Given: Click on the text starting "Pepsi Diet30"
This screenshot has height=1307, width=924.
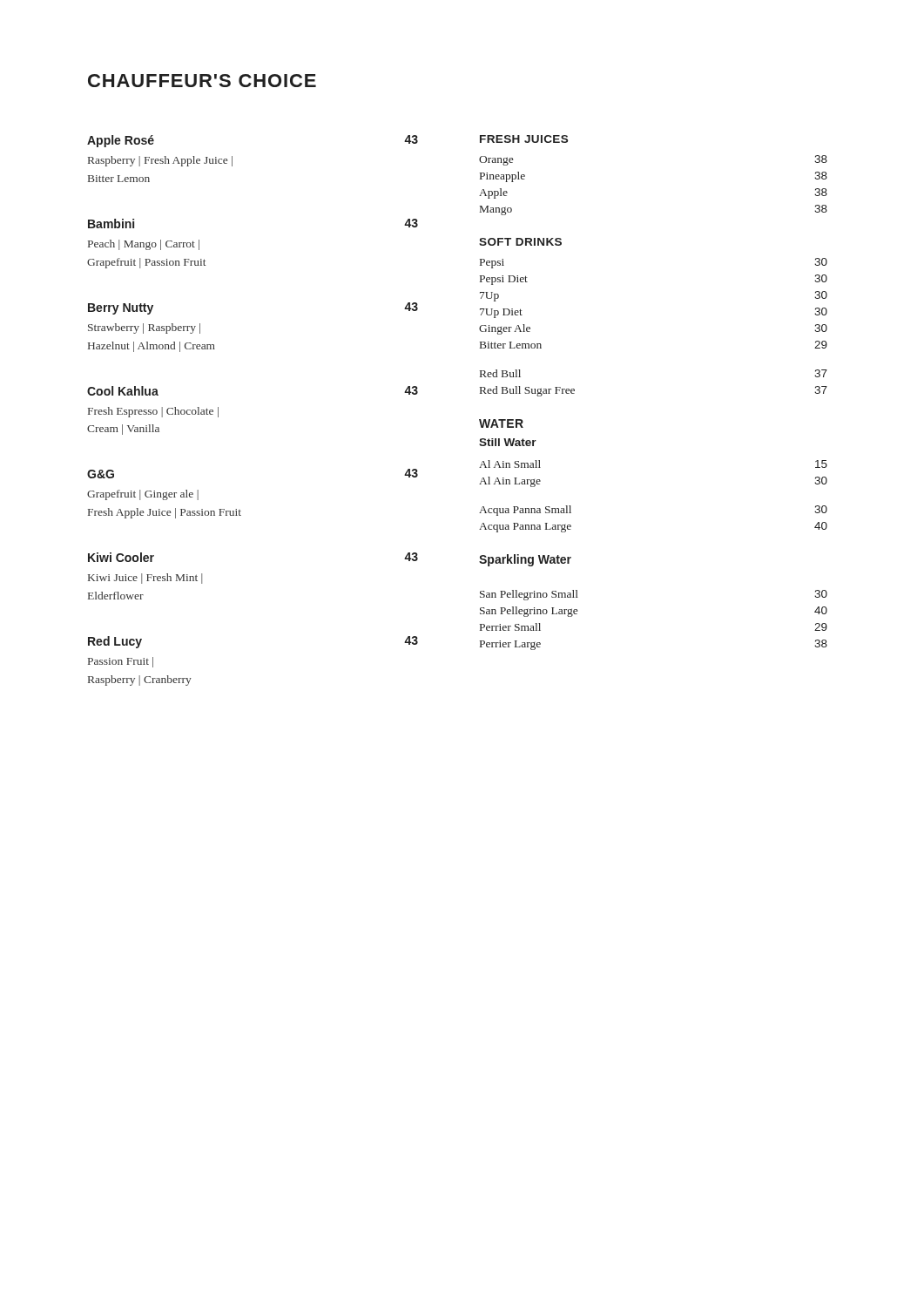Looking at the screenshot, I should 503,279.
